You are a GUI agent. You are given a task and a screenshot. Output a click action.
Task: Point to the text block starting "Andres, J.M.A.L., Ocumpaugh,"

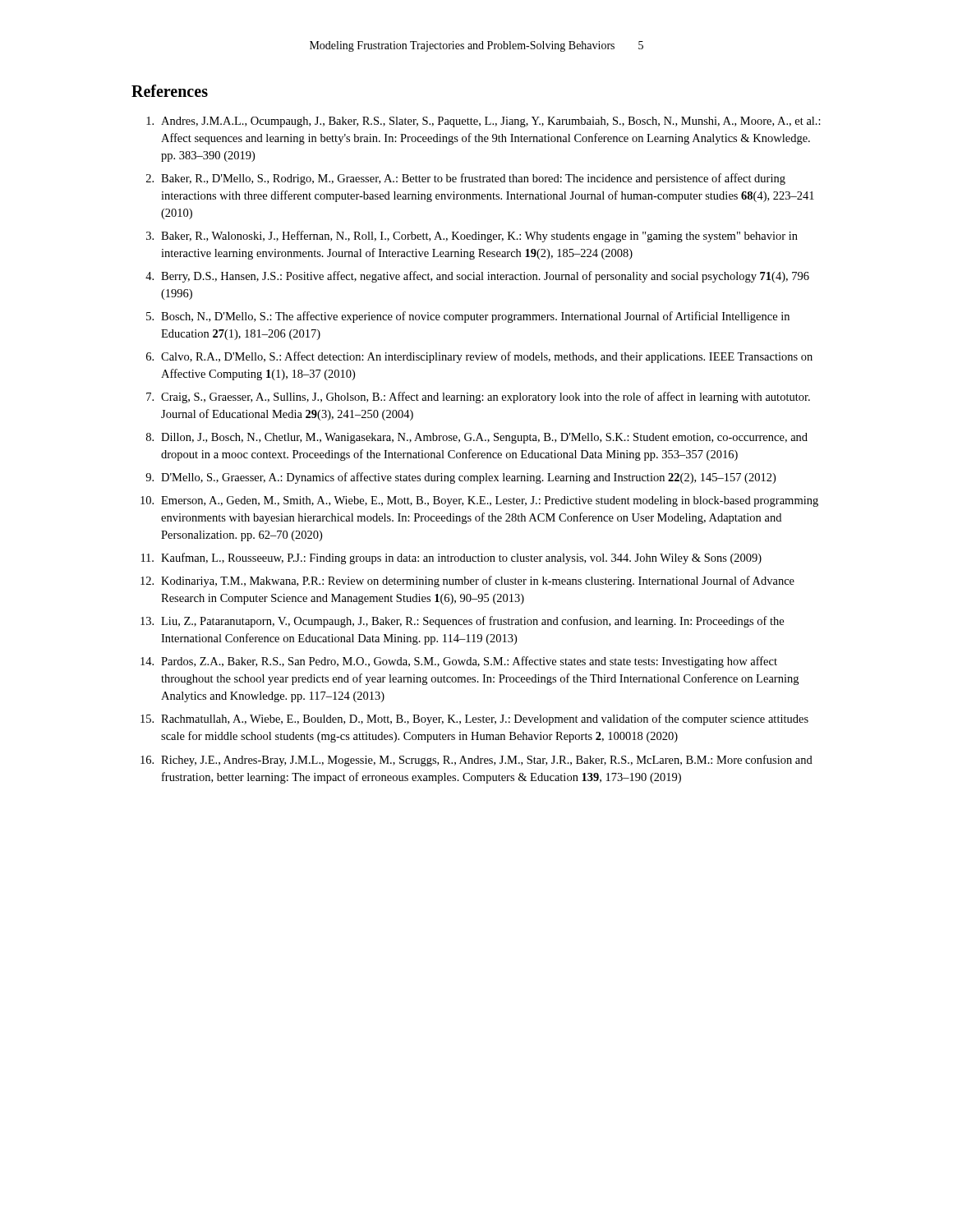(476, 138)
